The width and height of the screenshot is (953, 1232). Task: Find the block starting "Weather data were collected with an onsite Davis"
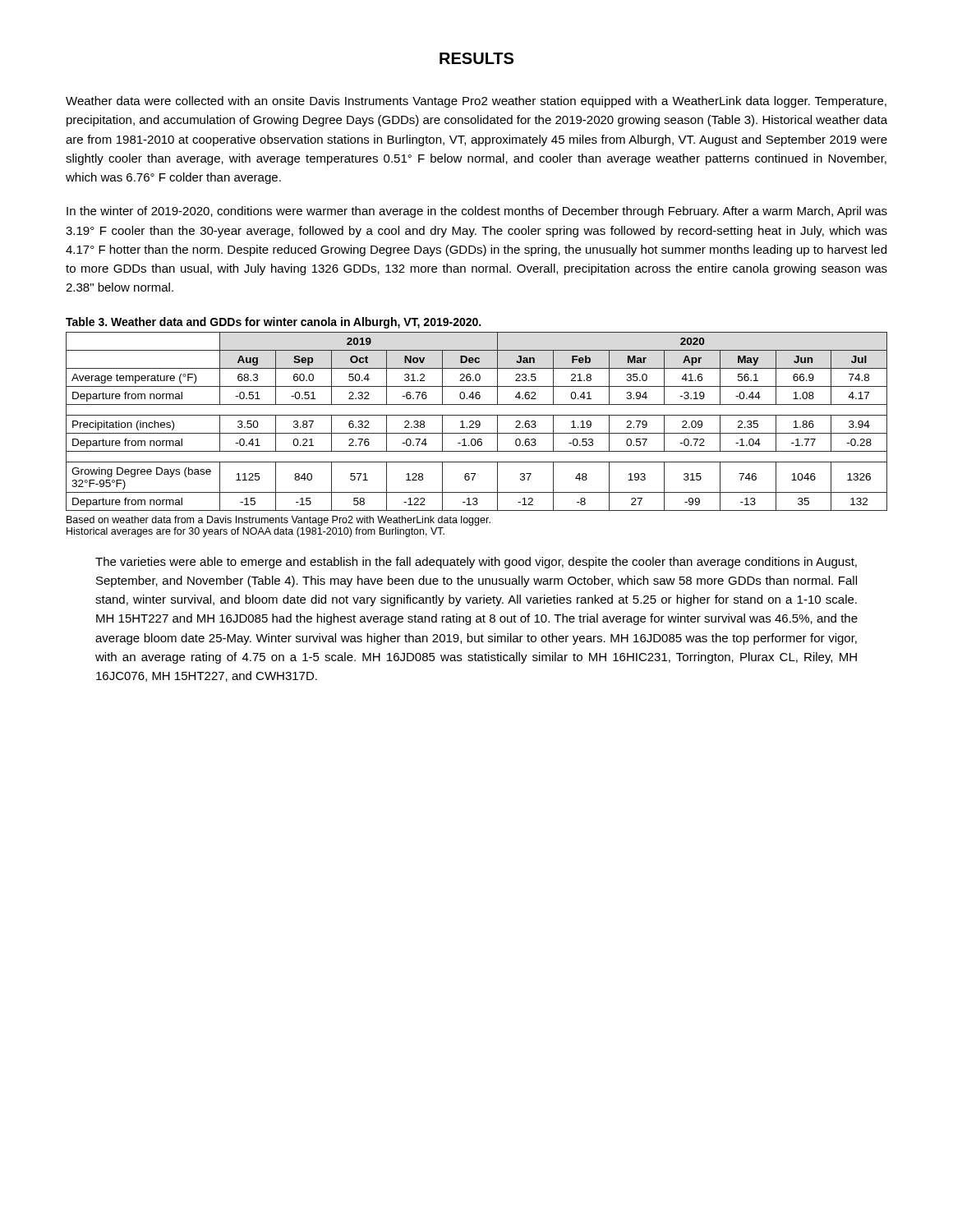(476, 139)
